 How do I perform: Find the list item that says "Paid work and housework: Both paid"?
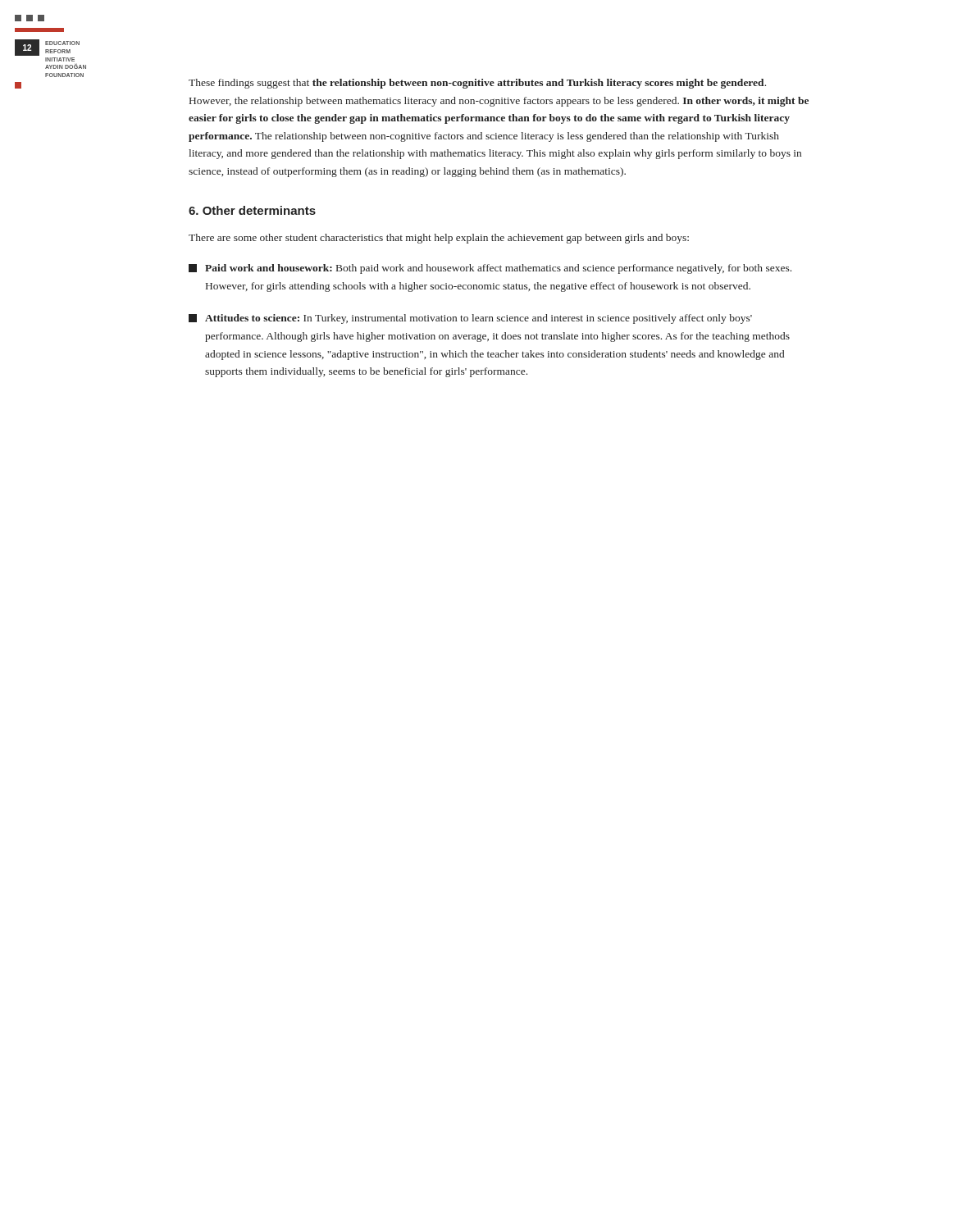(x=500, y=277)
